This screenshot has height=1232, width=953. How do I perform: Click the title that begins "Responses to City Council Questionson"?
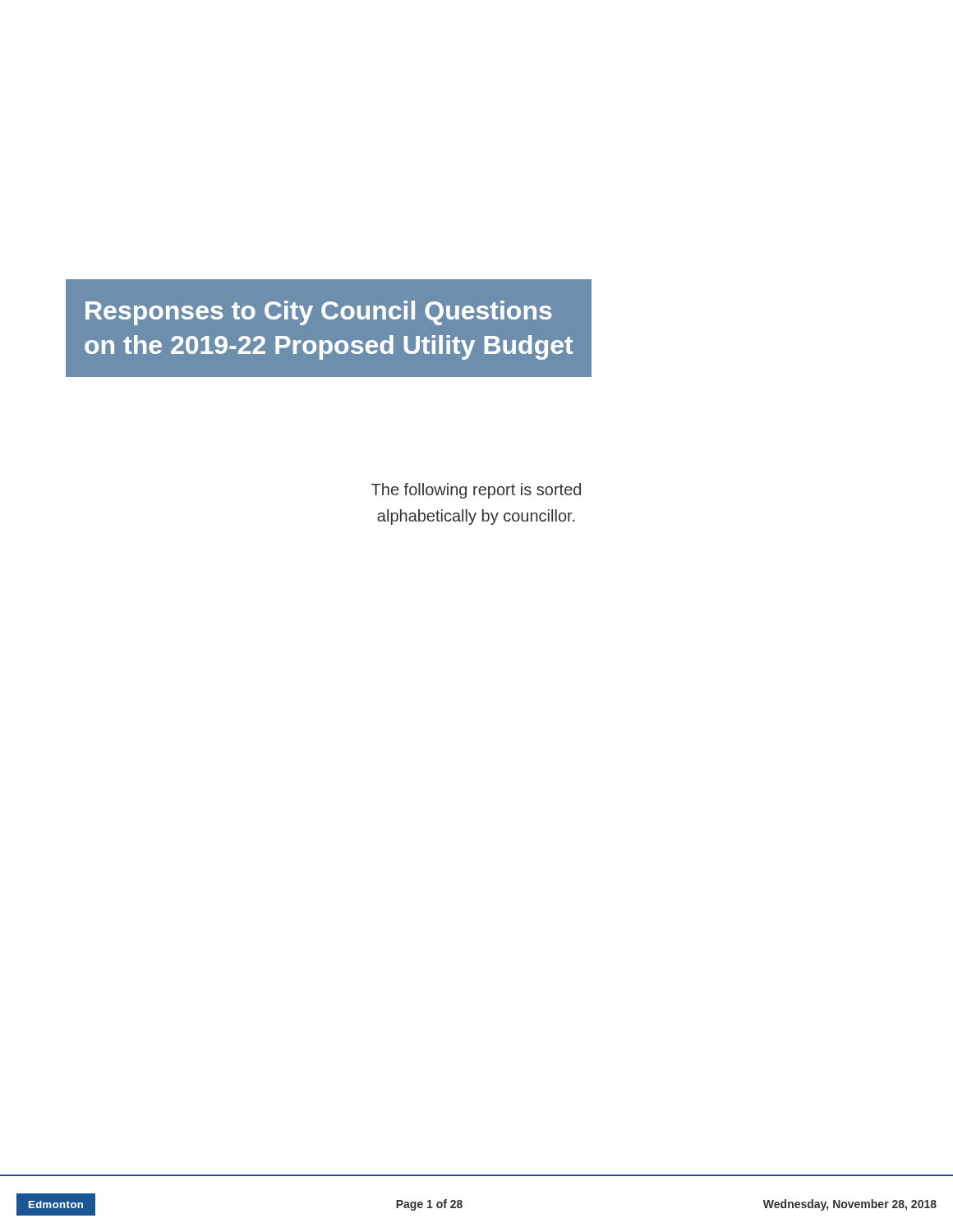click(328, 328)
